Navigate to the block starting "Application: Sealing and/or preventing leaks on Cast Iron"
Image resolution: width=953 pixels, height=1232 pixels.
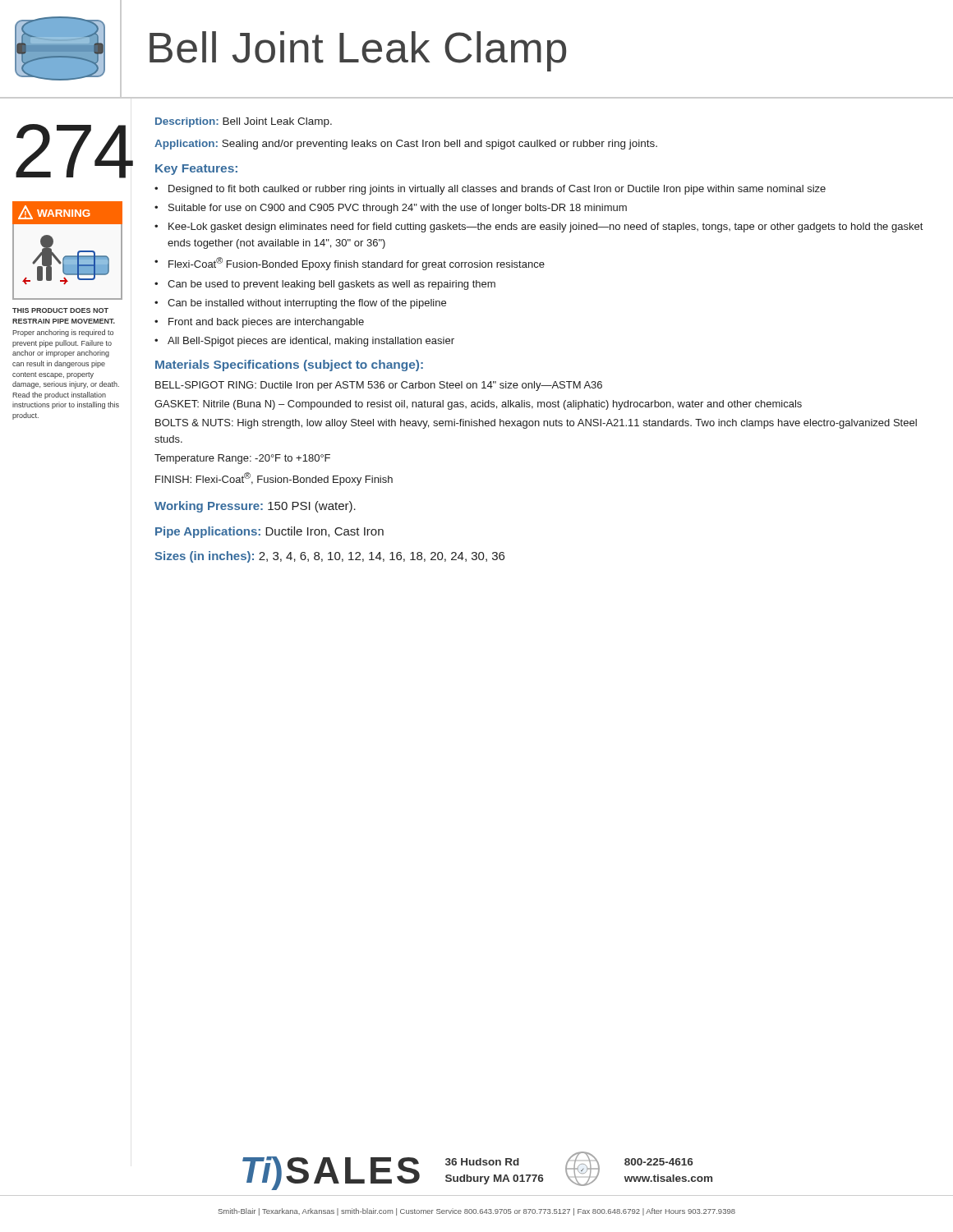point(406,144)
